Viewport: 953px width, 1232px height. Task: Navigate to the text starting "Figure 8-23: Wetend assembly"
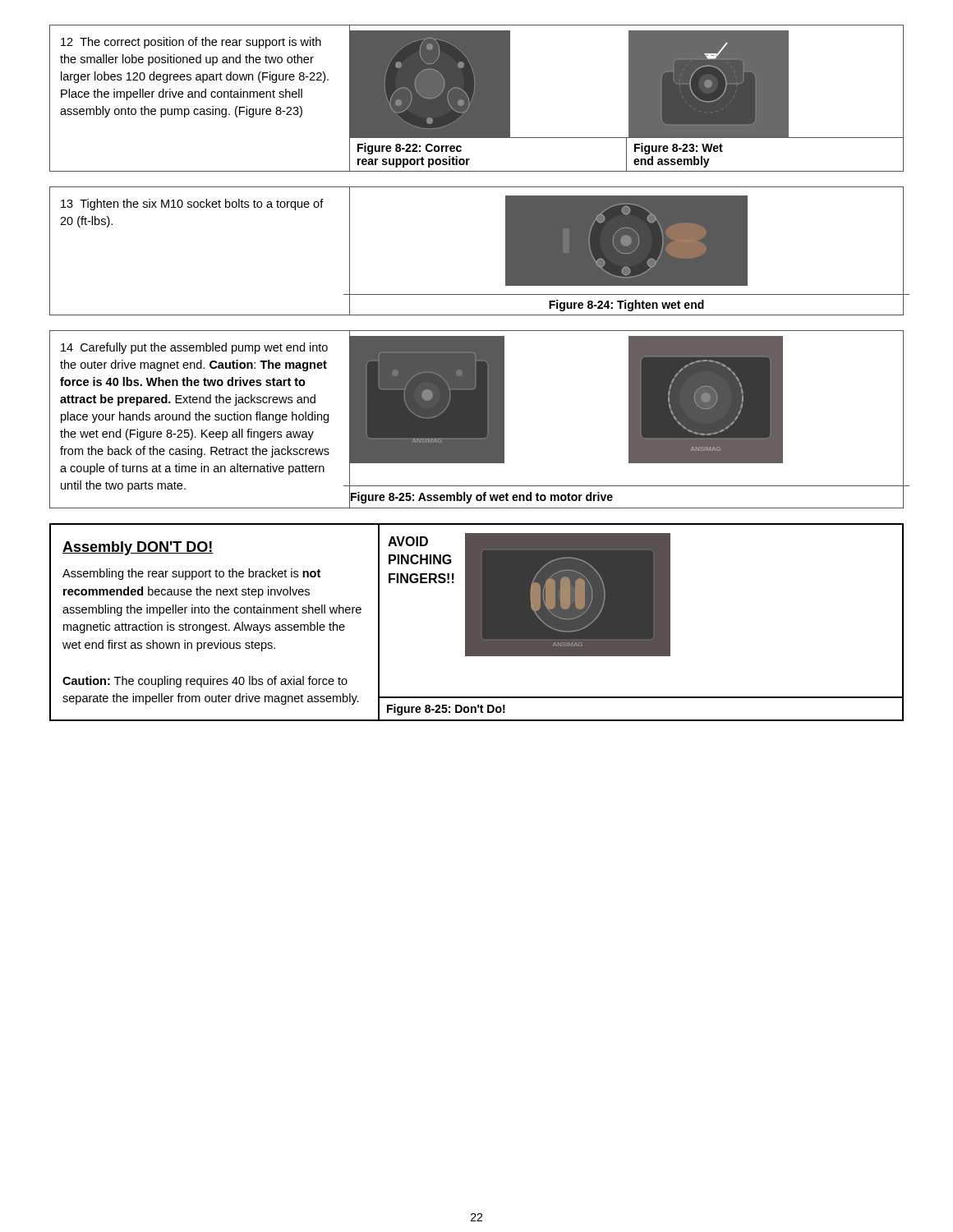[678, 154]
